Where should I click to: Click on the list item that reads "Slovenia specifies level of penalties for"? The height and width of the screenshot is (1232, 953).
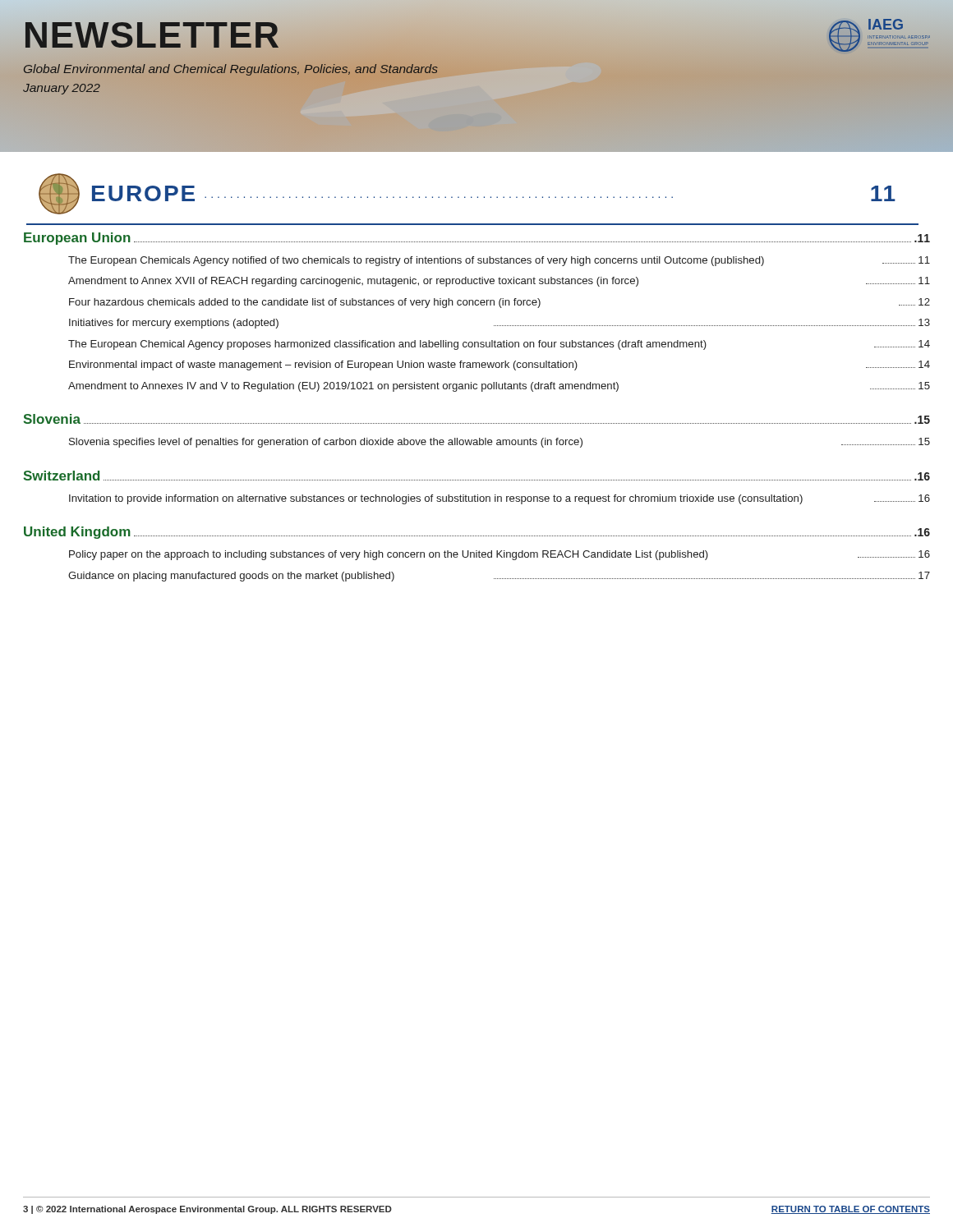point(499,442)
